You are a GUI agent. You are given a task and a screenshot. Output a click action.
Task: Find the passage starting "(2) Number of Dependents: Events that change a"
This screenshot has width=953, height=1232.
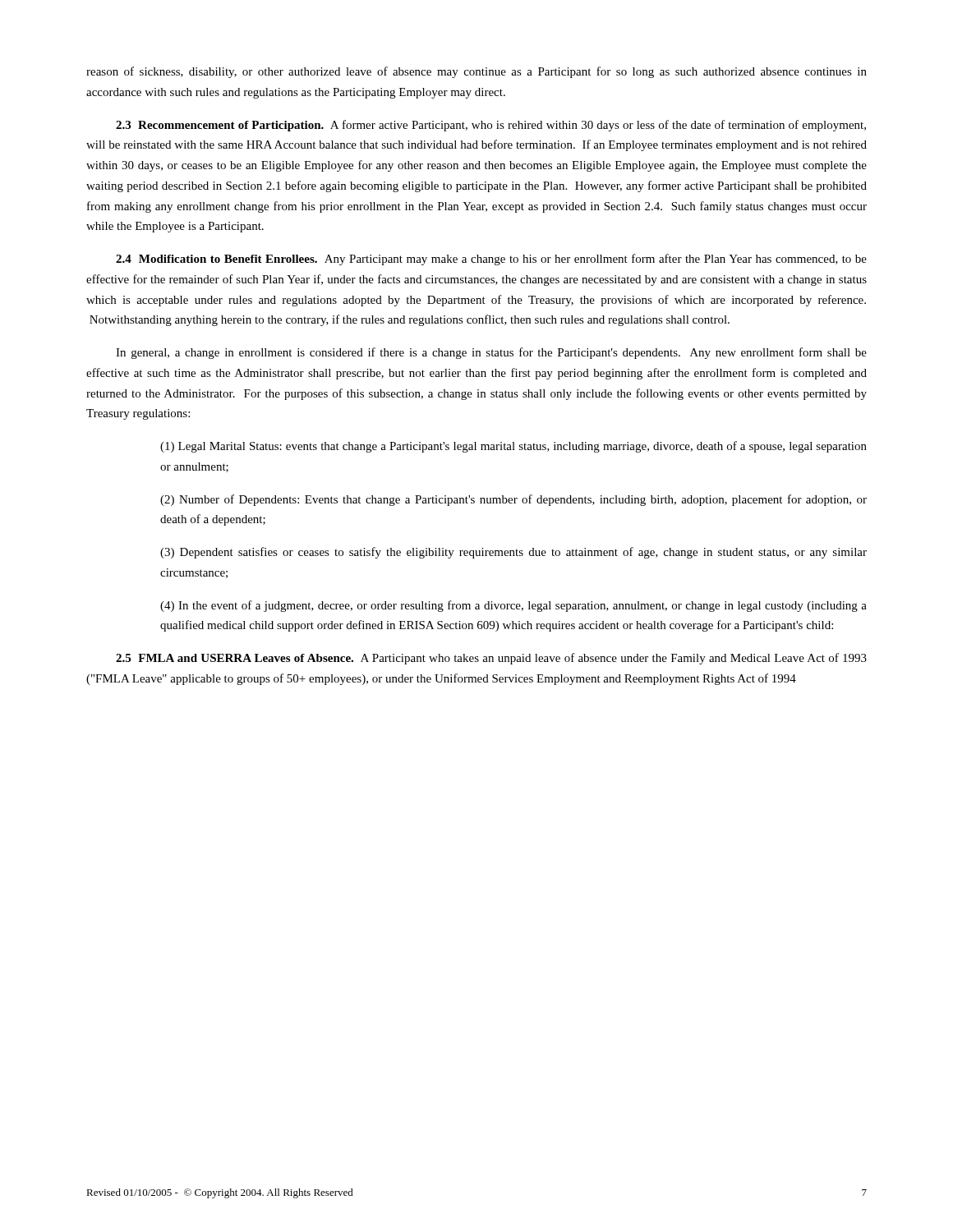coord(513,509)
